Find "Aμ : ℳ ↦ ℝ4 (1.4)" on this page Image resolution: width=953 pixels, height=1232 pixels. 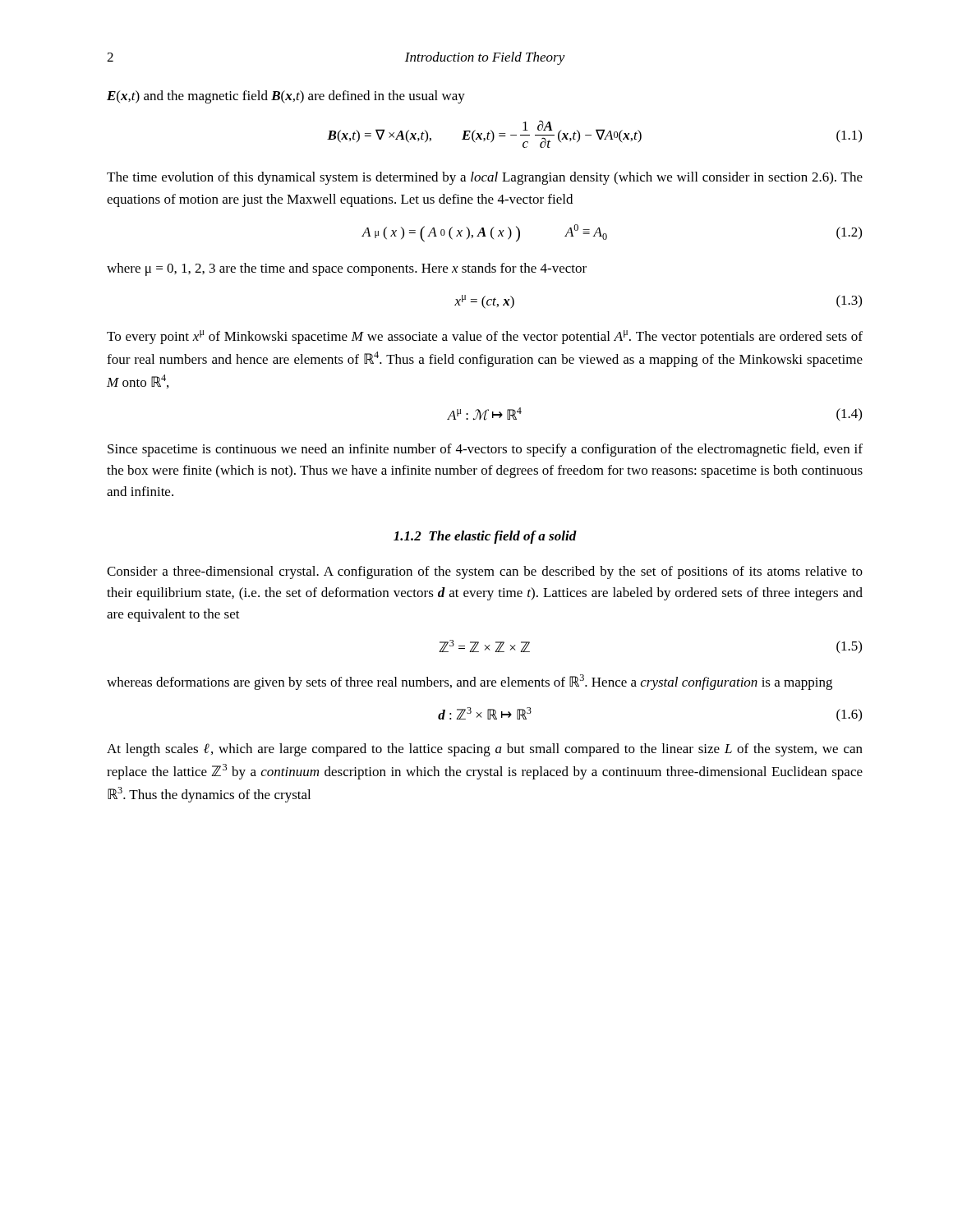point(480,414)
